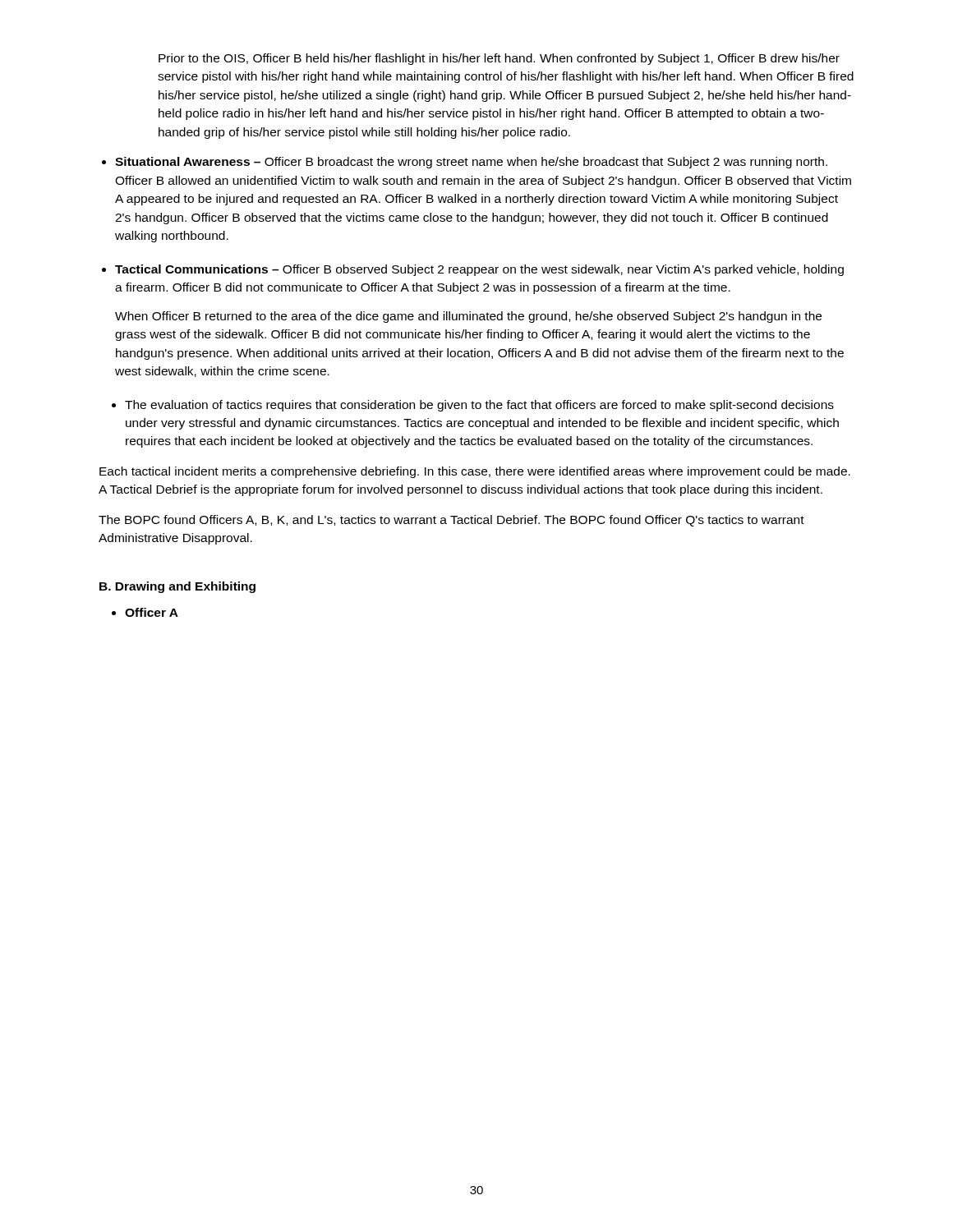Point to the block beginning "Prior to the OIS, Officer B held his/her"
The width and height of the screenshot is (953, 1232).
pos(506,95)
